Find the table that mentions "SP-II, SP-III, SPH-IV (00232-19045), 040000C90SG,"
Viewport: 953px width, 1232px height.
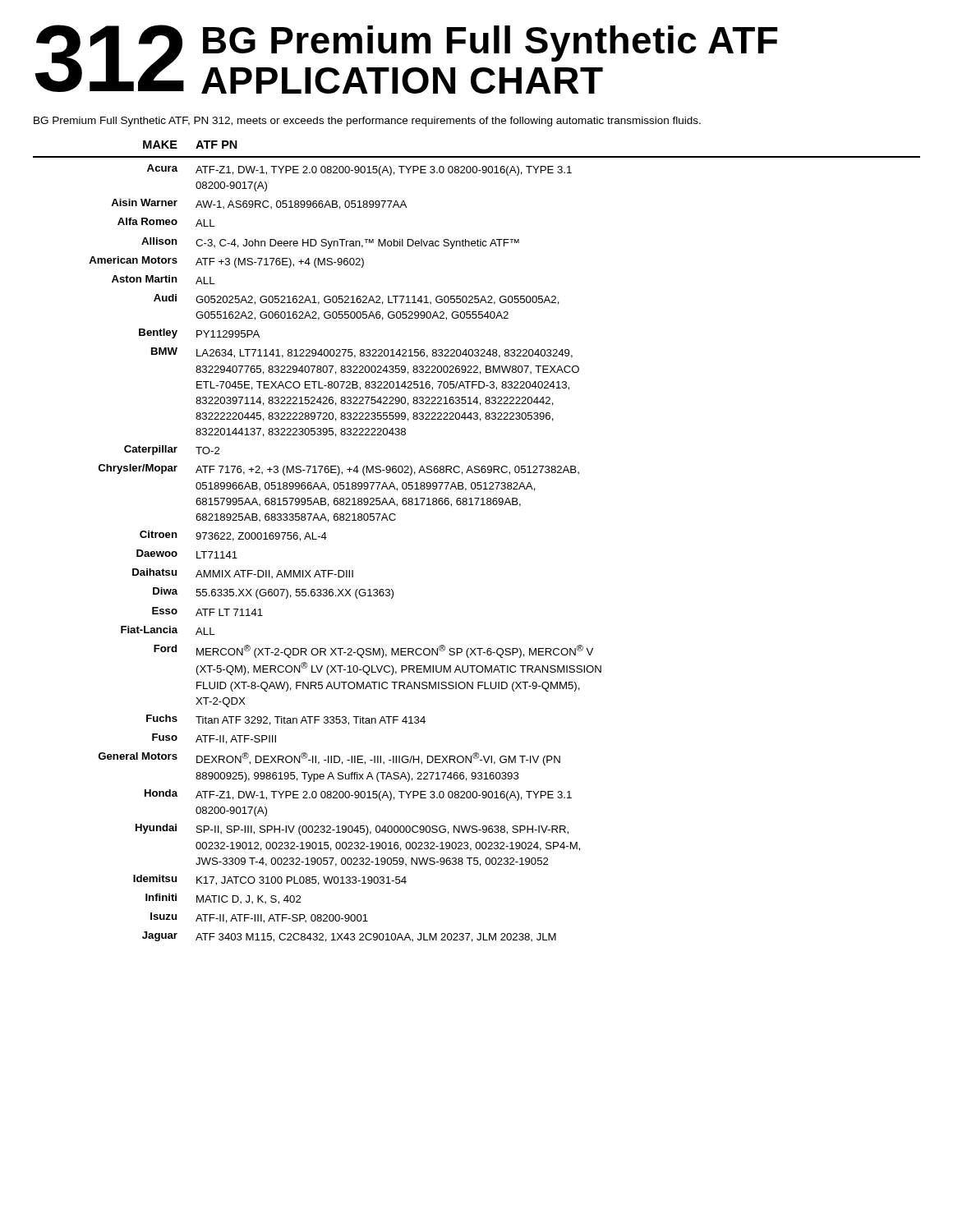476,541
